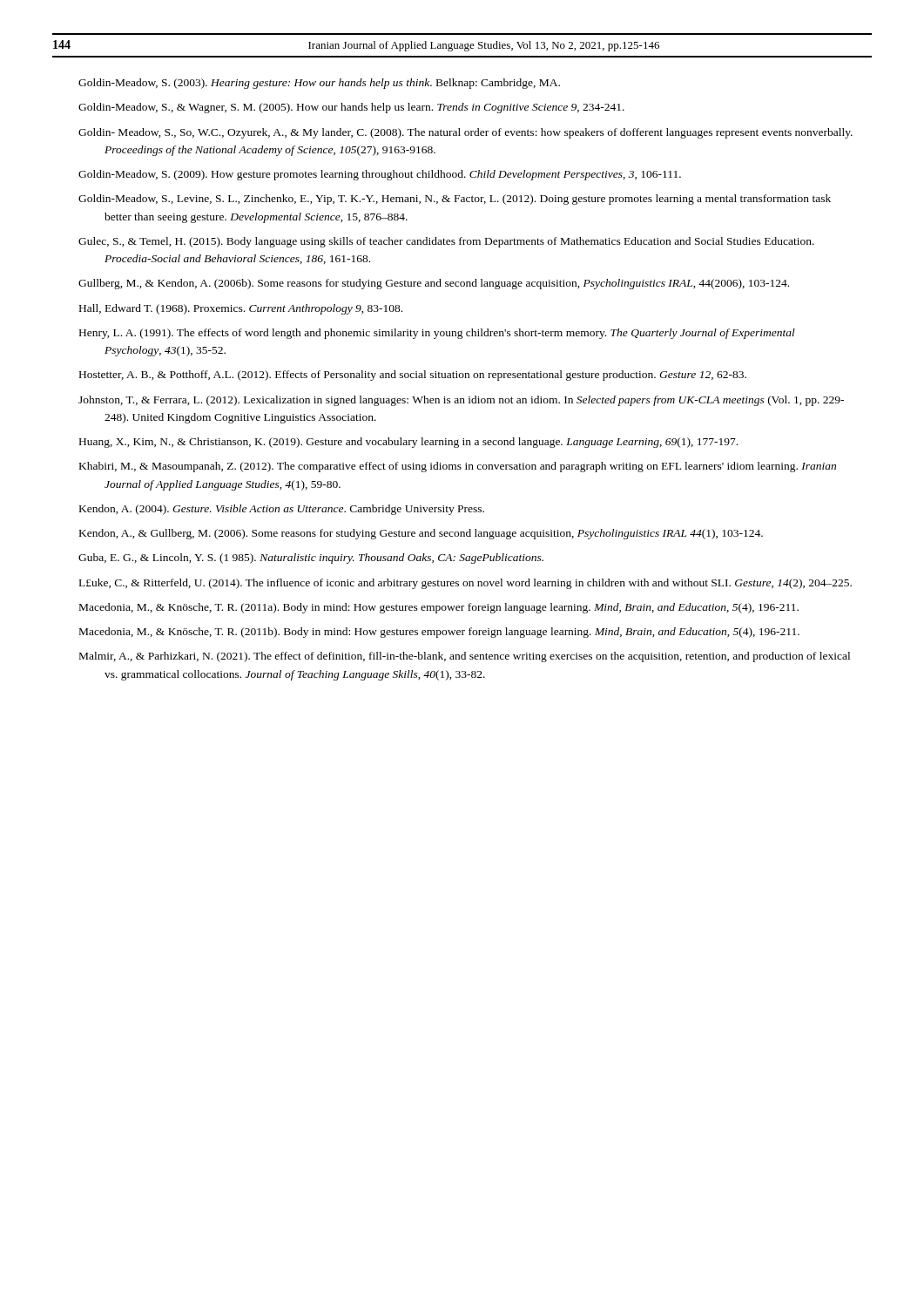
Task: Locate the list item with the text "Guba, E. G.,"
Action: point(311,557)
